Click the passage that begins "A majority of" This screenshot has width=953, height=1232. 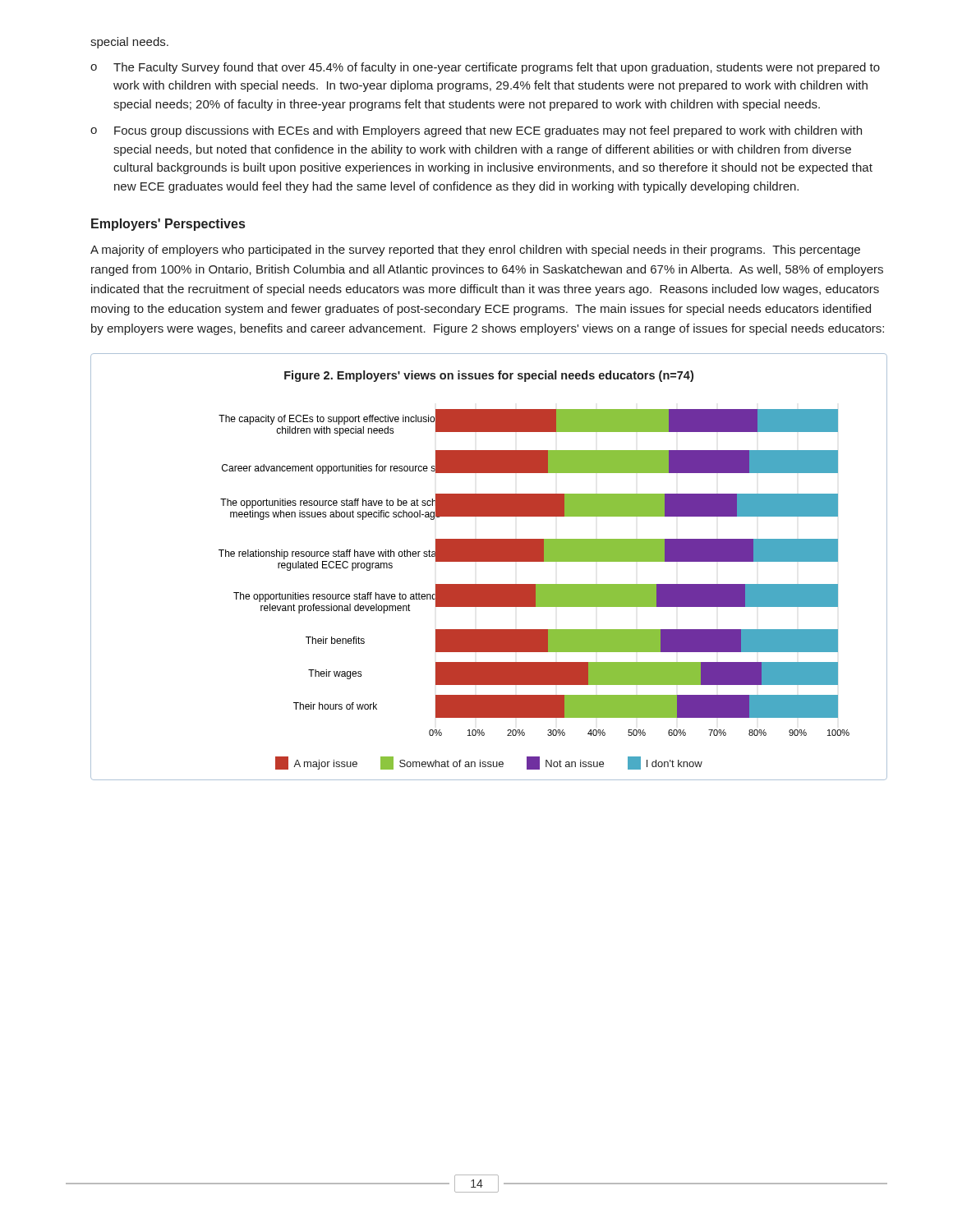pos(488,289)
